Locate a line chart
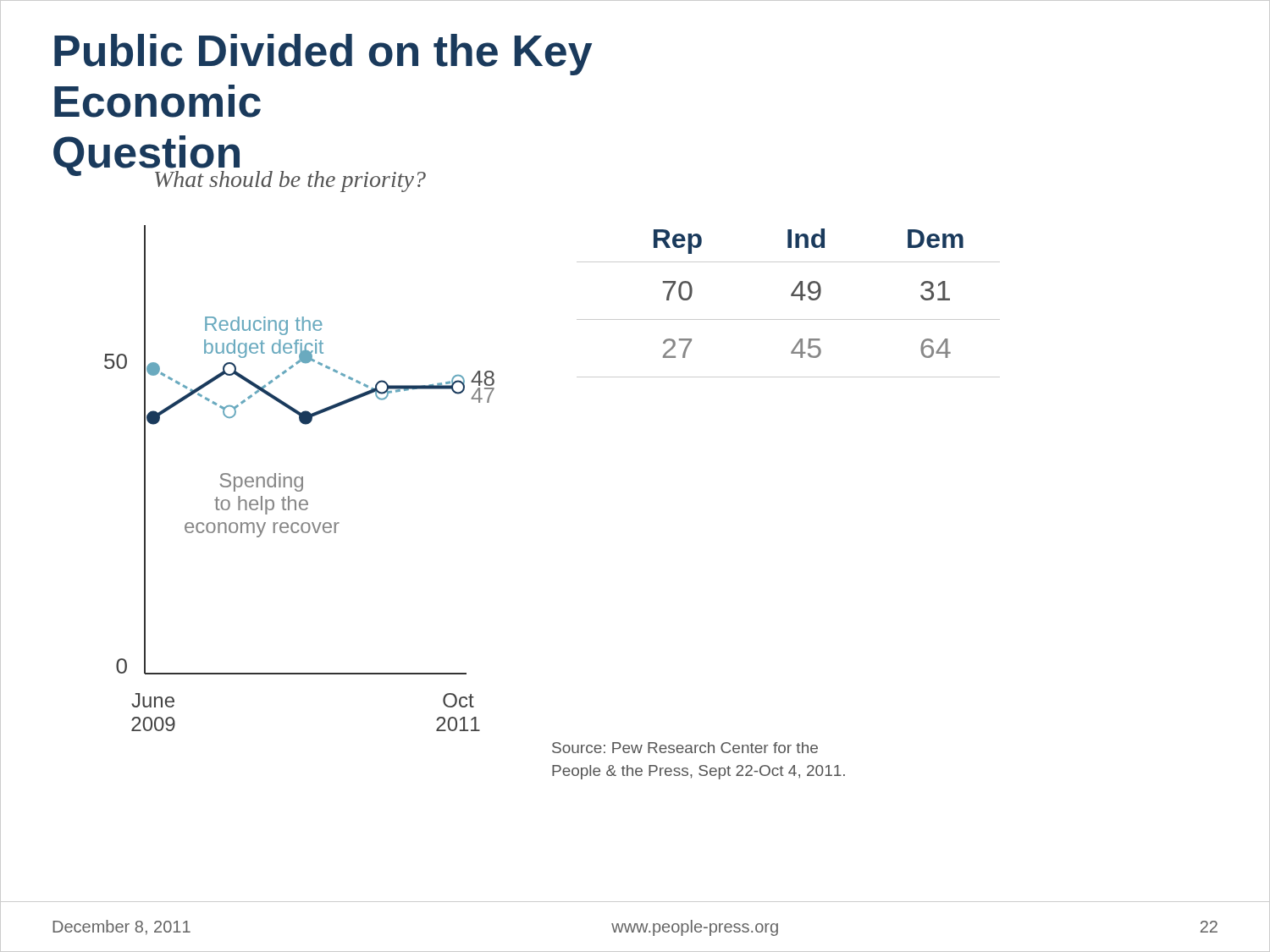This screenshot has height=952, width=1270. [x=636, y=487]
